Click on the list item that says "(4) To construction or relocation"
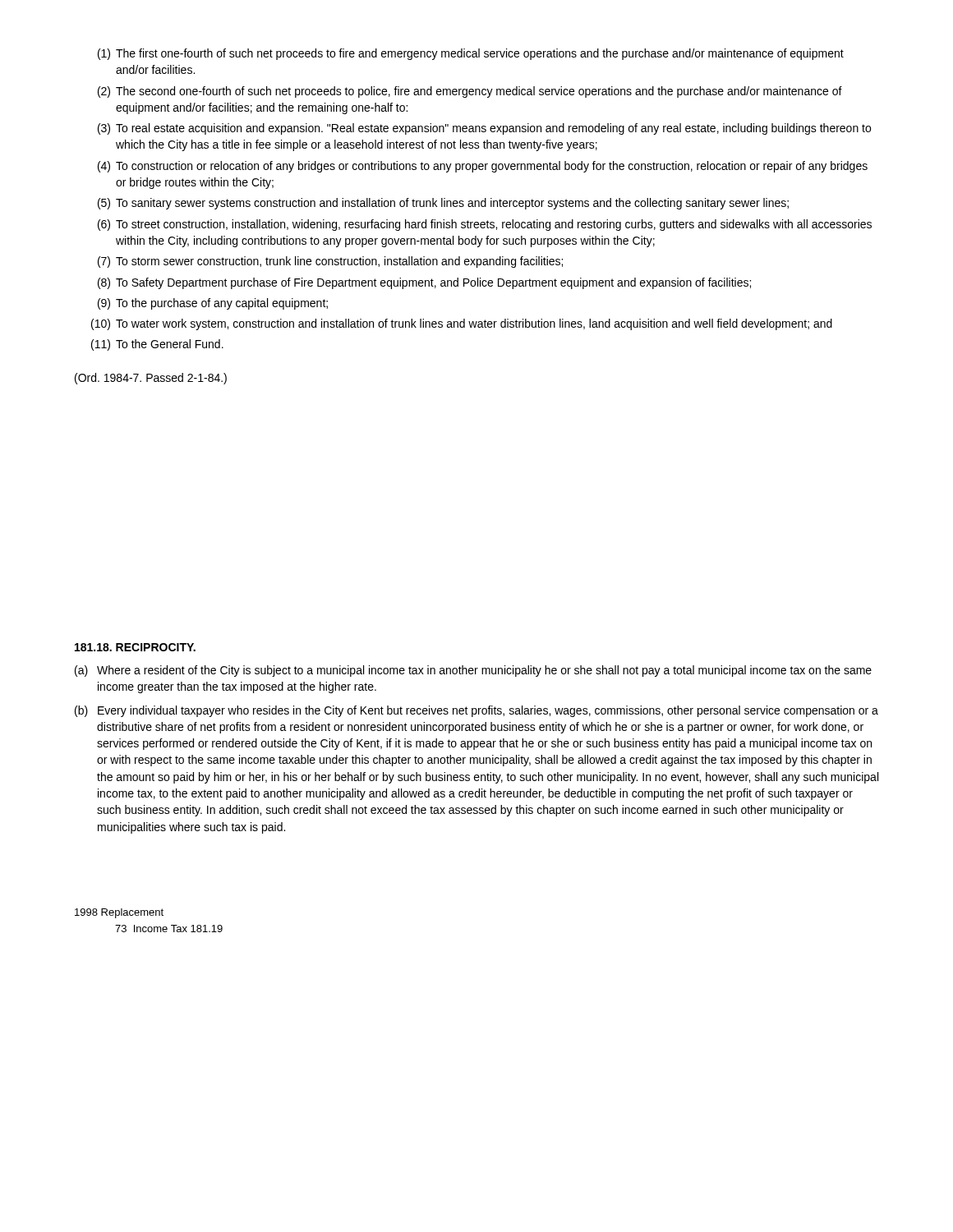 (476, 174)
